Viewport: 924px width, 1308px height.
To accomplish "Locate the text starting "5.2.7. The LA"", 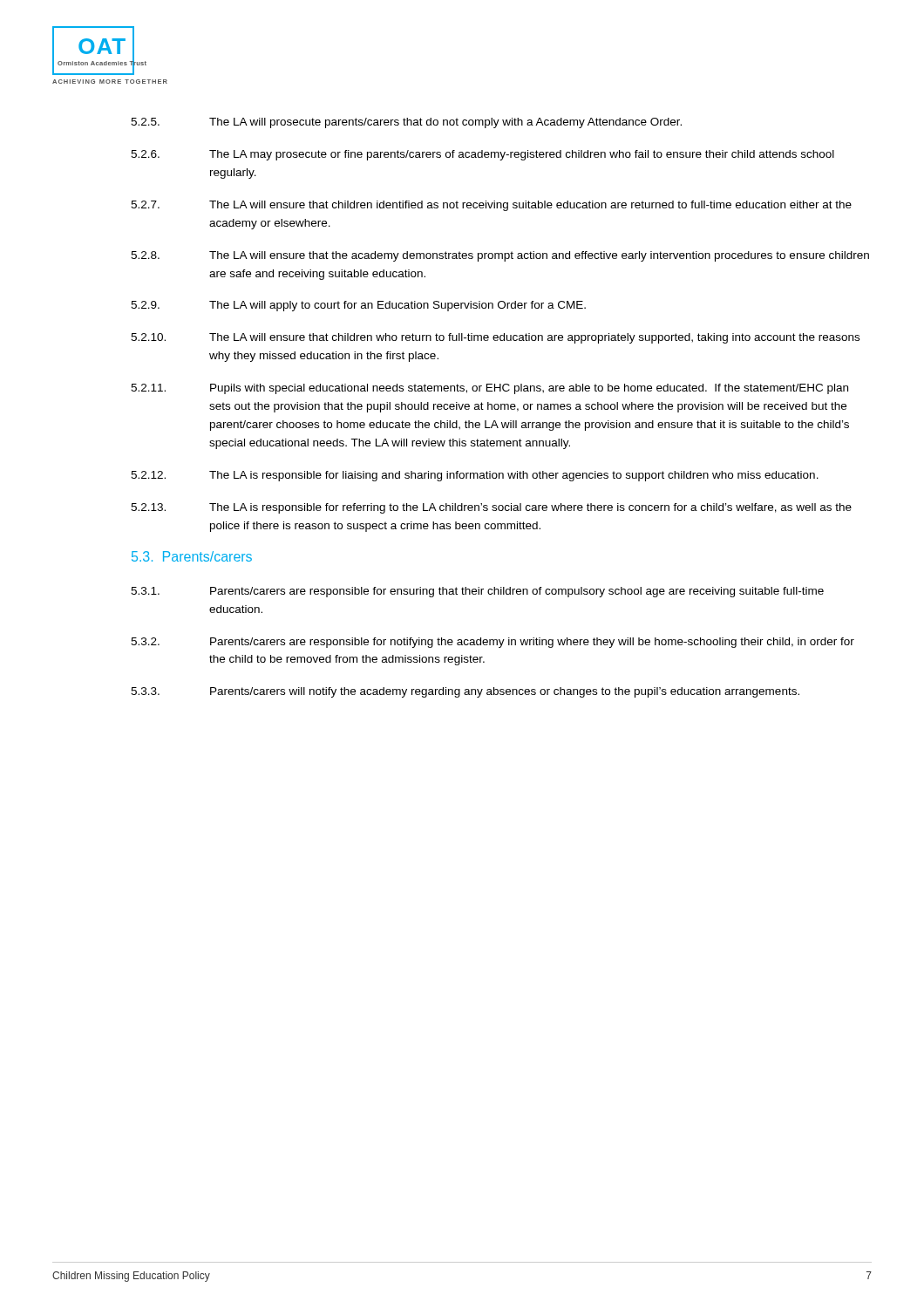I will pyautogui.click(x=501, y=214).
